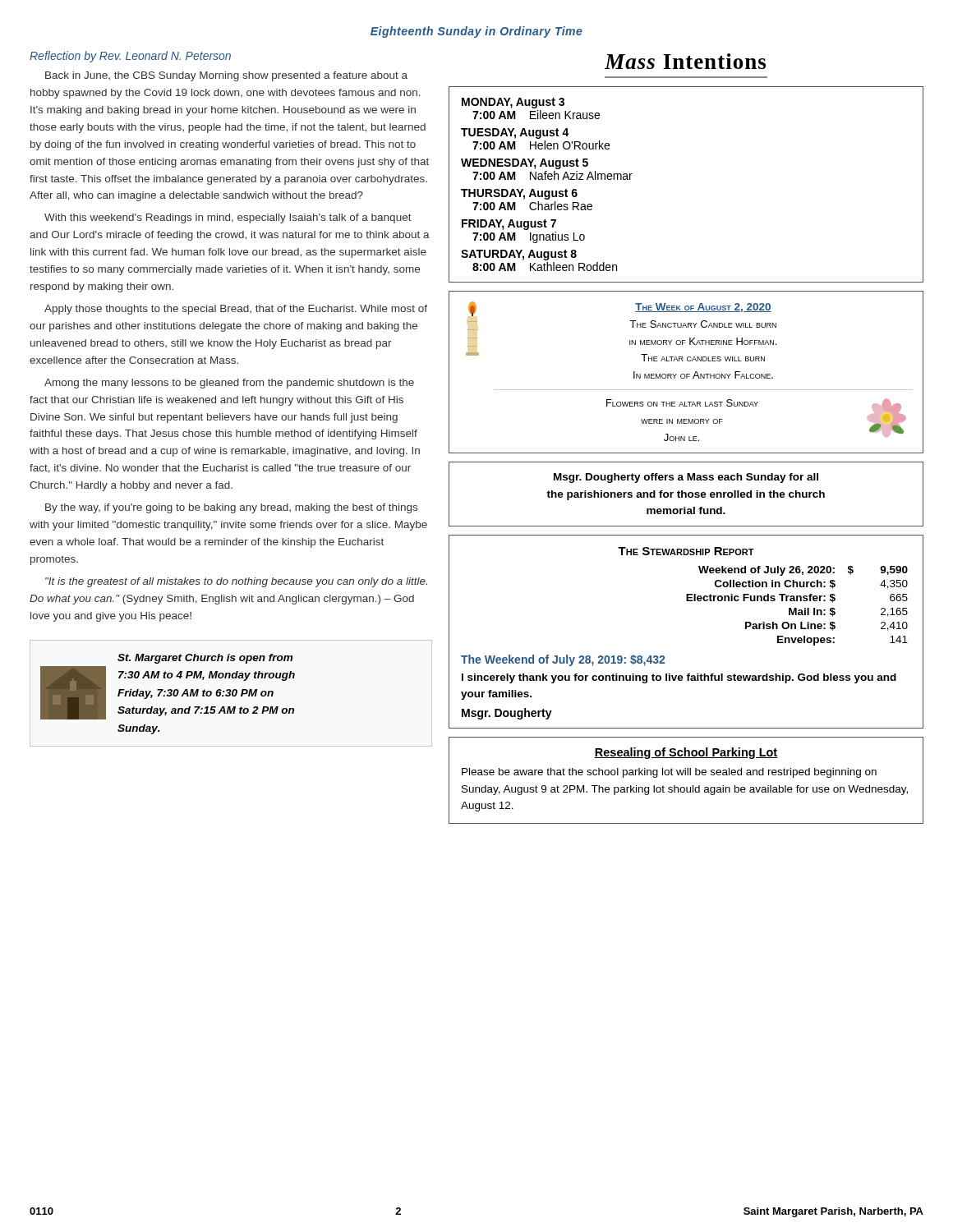Image resolution: width=953 pixels, height=1232 pixels.
Task: Select the text block that says "Back in June, the CBS Sunday"
Action: [x=231, y=346]
